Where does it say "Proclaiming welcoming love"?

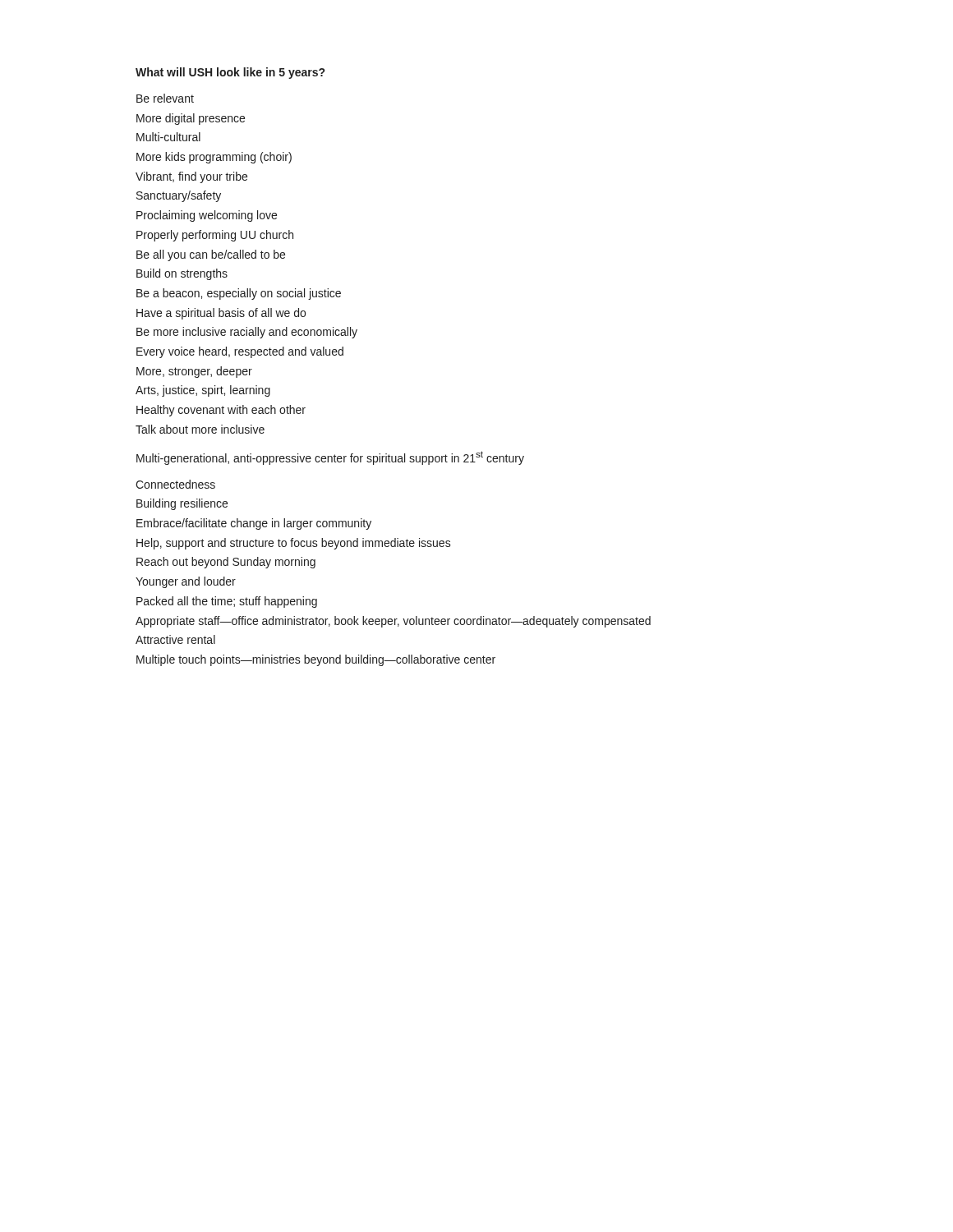click(x=207, y=215)
